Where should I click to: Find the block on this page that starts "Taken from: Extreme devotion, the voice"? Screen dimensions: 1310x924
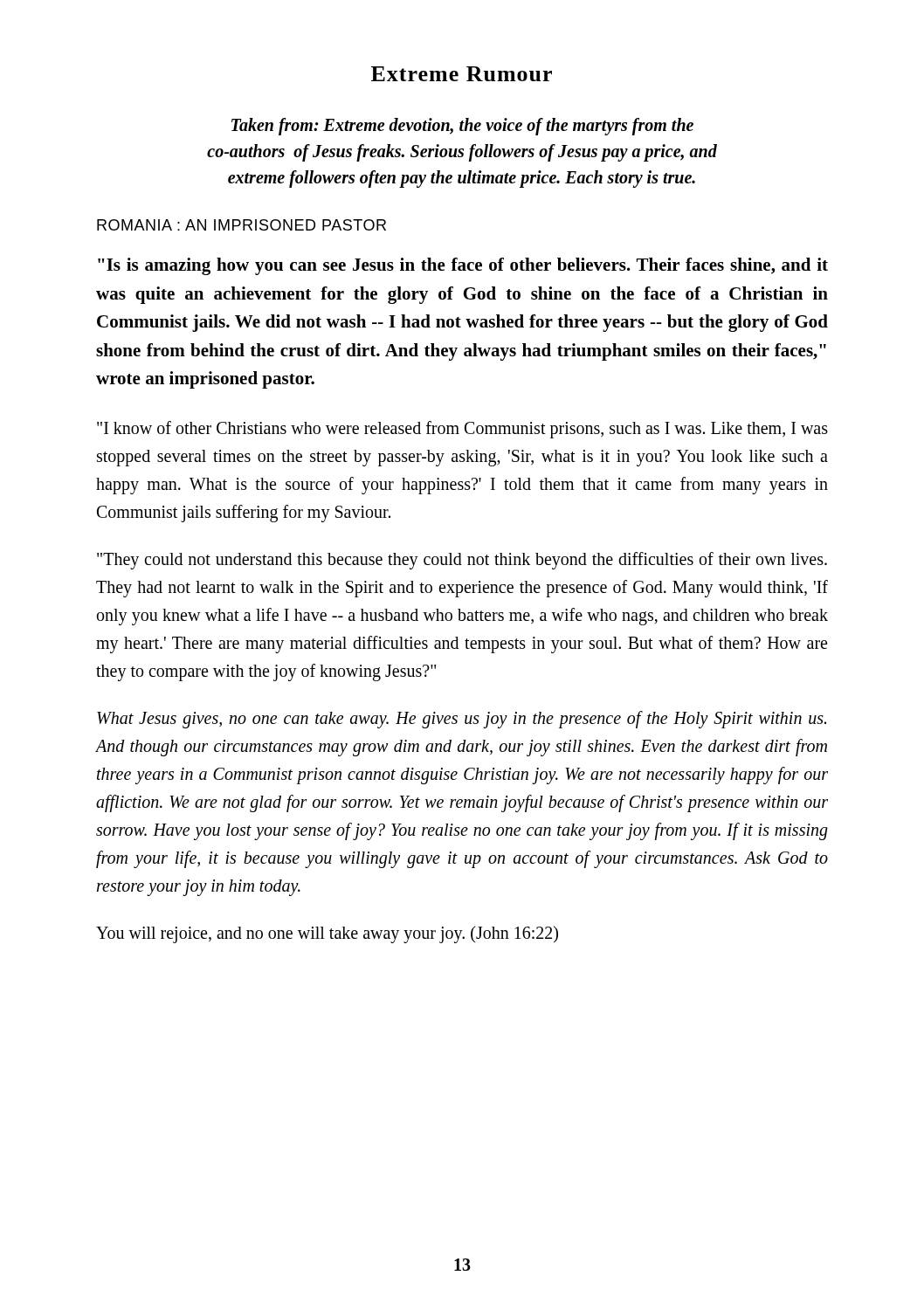462,151
